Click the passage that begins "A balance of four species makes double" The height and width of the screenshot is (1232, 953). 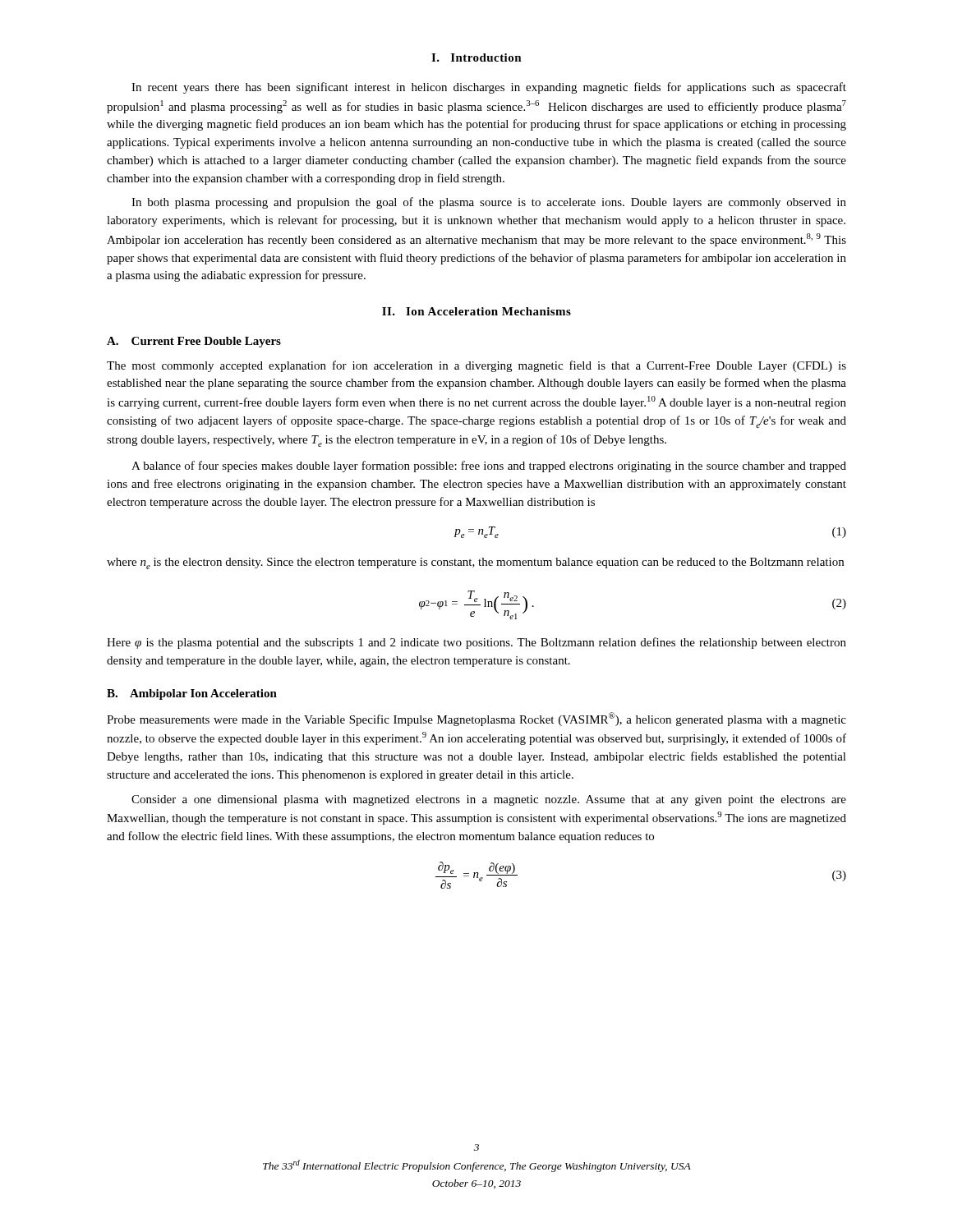(x=476, y=484)
